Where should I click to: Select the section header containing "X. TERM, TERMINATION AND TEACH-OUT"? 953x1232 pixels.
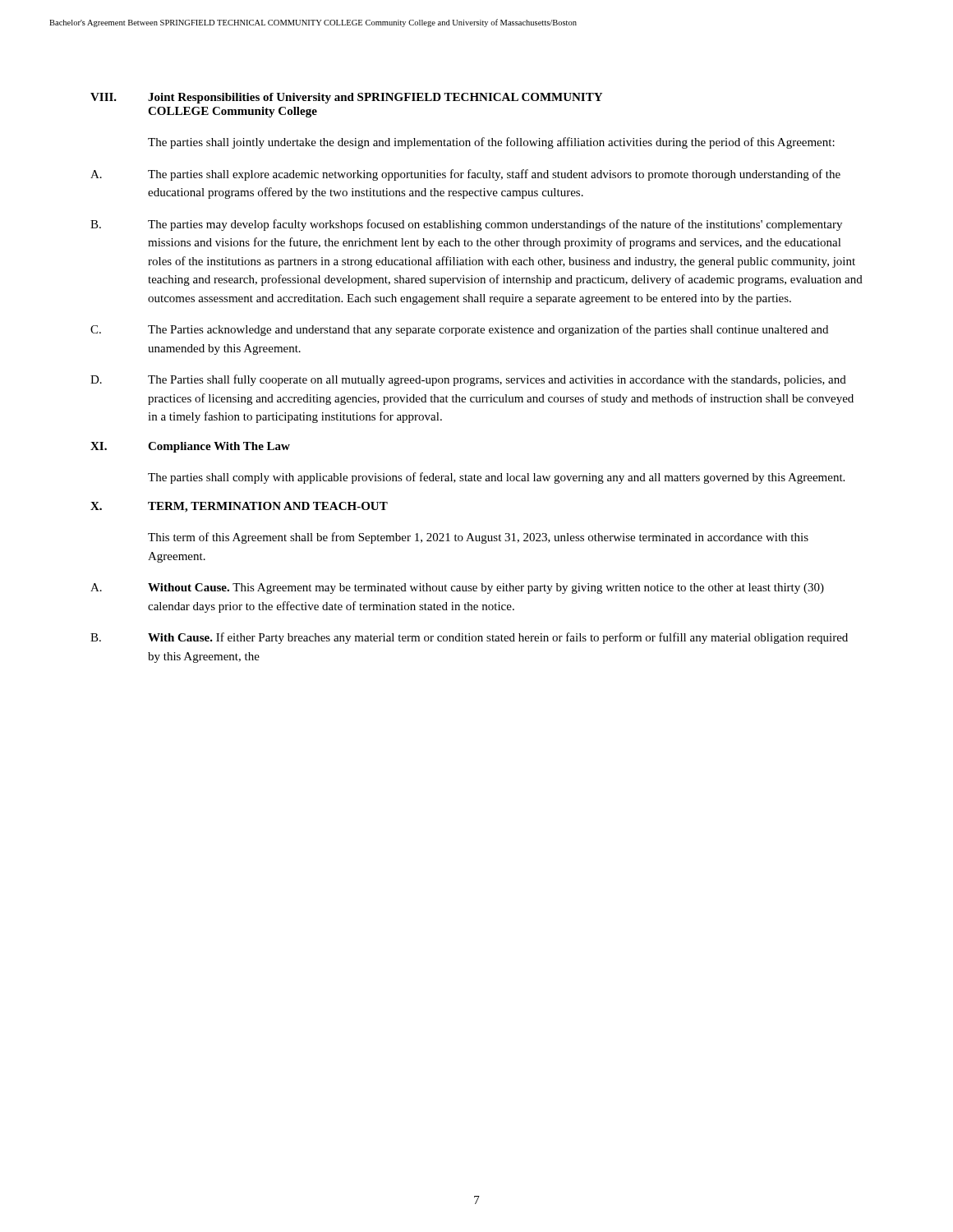[239, 506]
